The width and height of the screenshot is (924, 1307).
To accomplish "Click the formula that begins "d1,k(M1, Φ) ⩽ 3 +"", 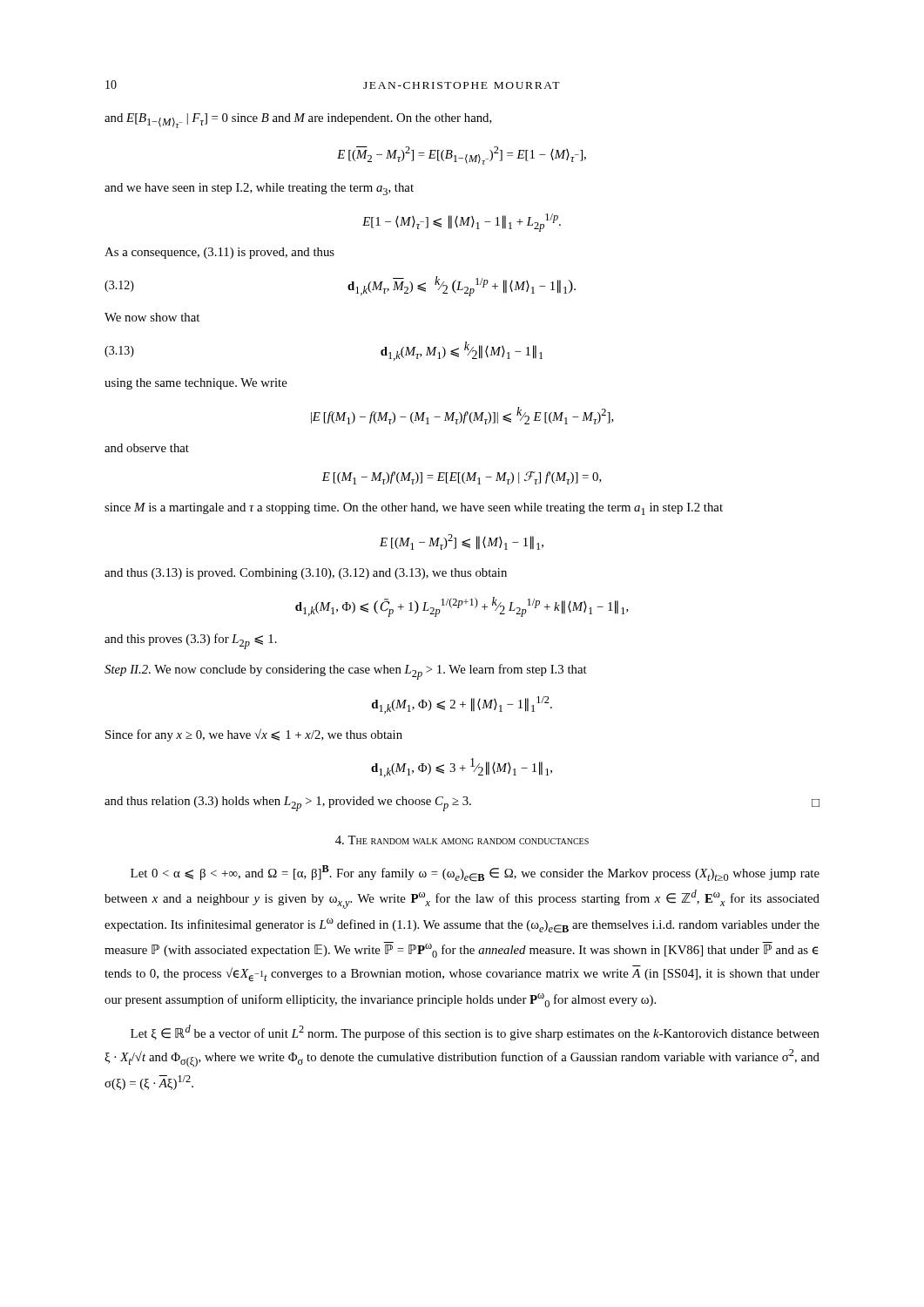I will pos(462,768).
